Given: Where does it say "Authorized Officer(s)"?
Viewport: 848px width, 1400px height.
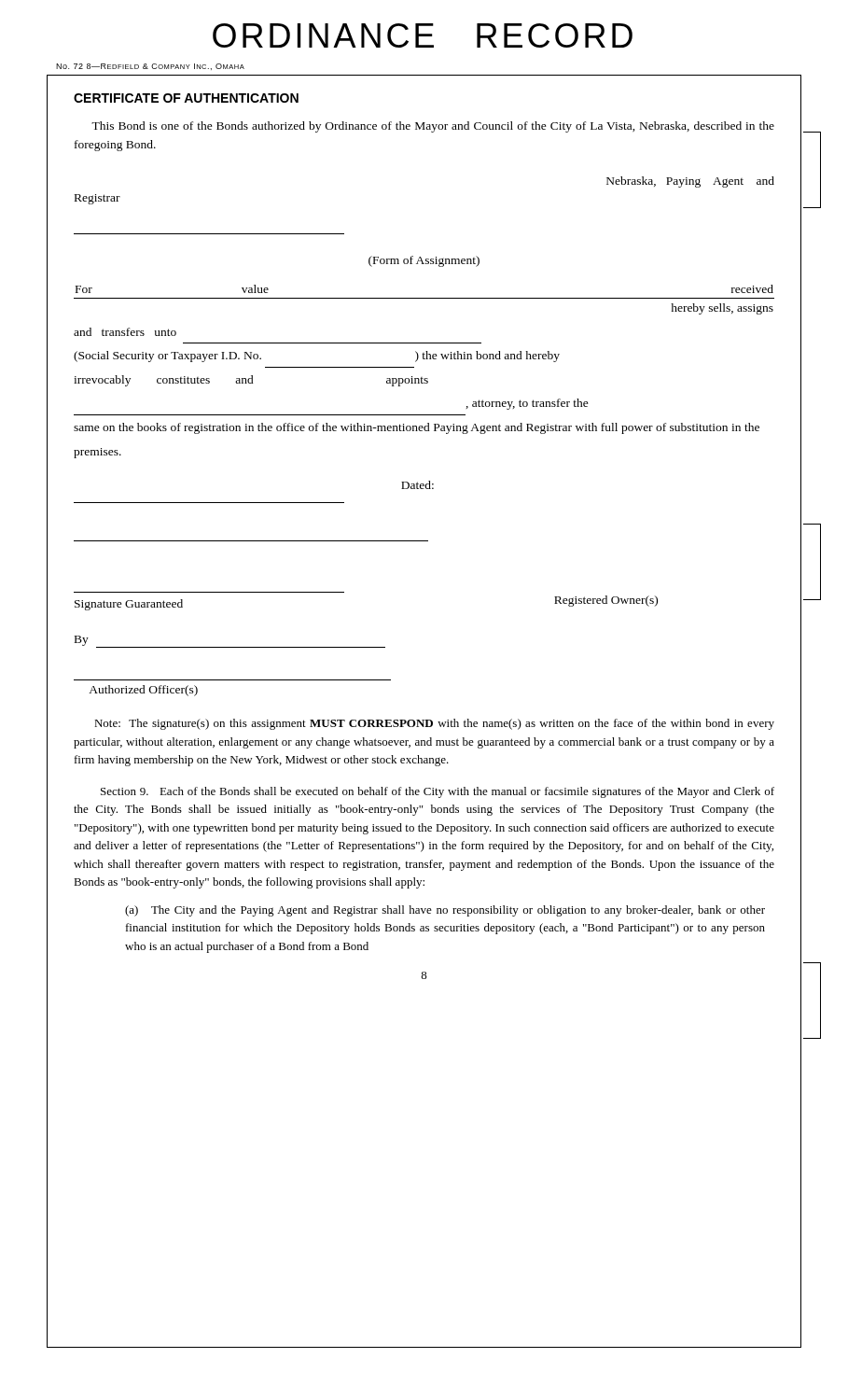Looking at the screenshot, I should point(232,688).
